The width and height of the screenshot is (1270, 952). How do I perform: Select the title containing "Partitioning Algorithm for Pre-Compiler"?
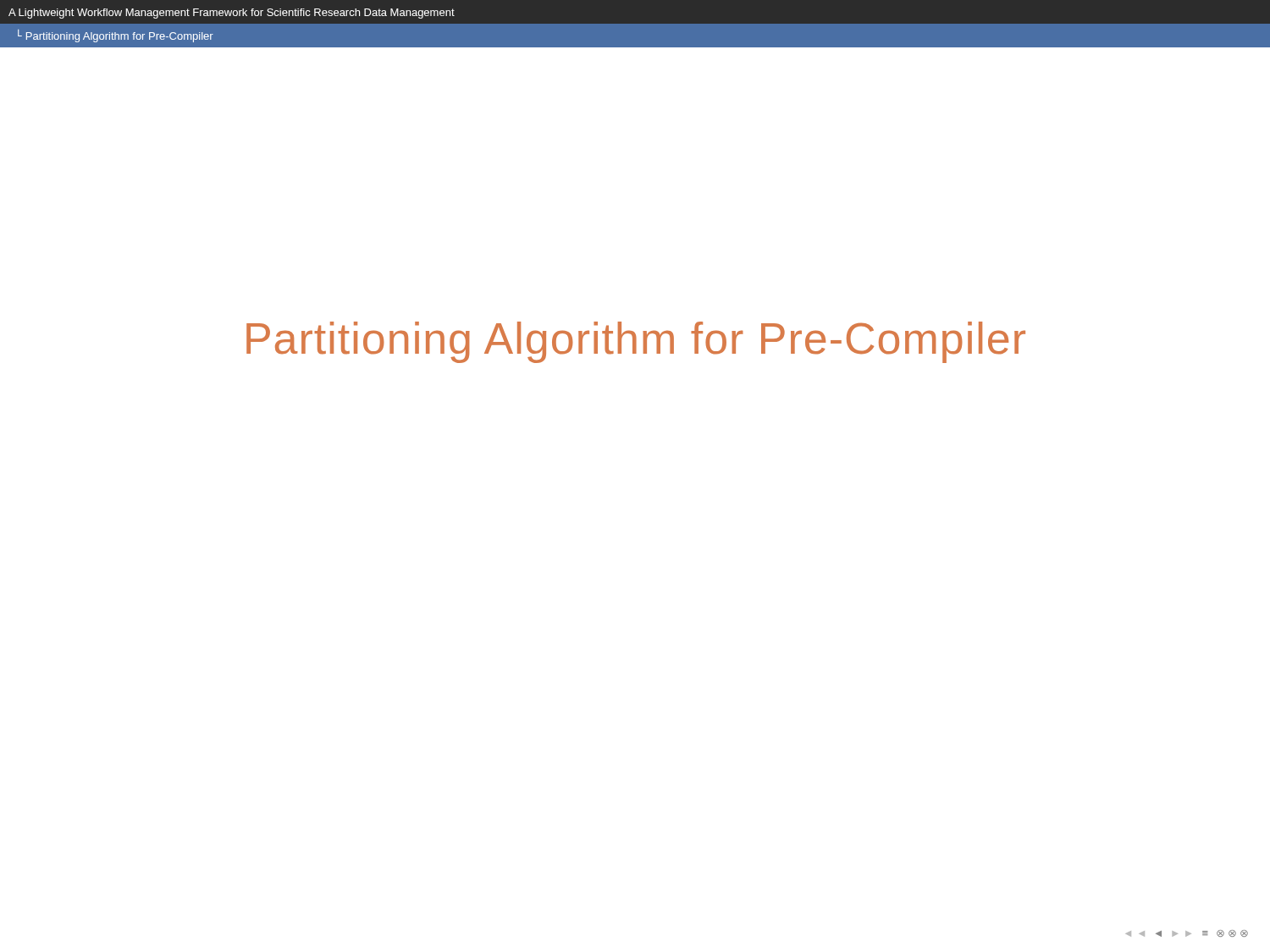point(635,338)
